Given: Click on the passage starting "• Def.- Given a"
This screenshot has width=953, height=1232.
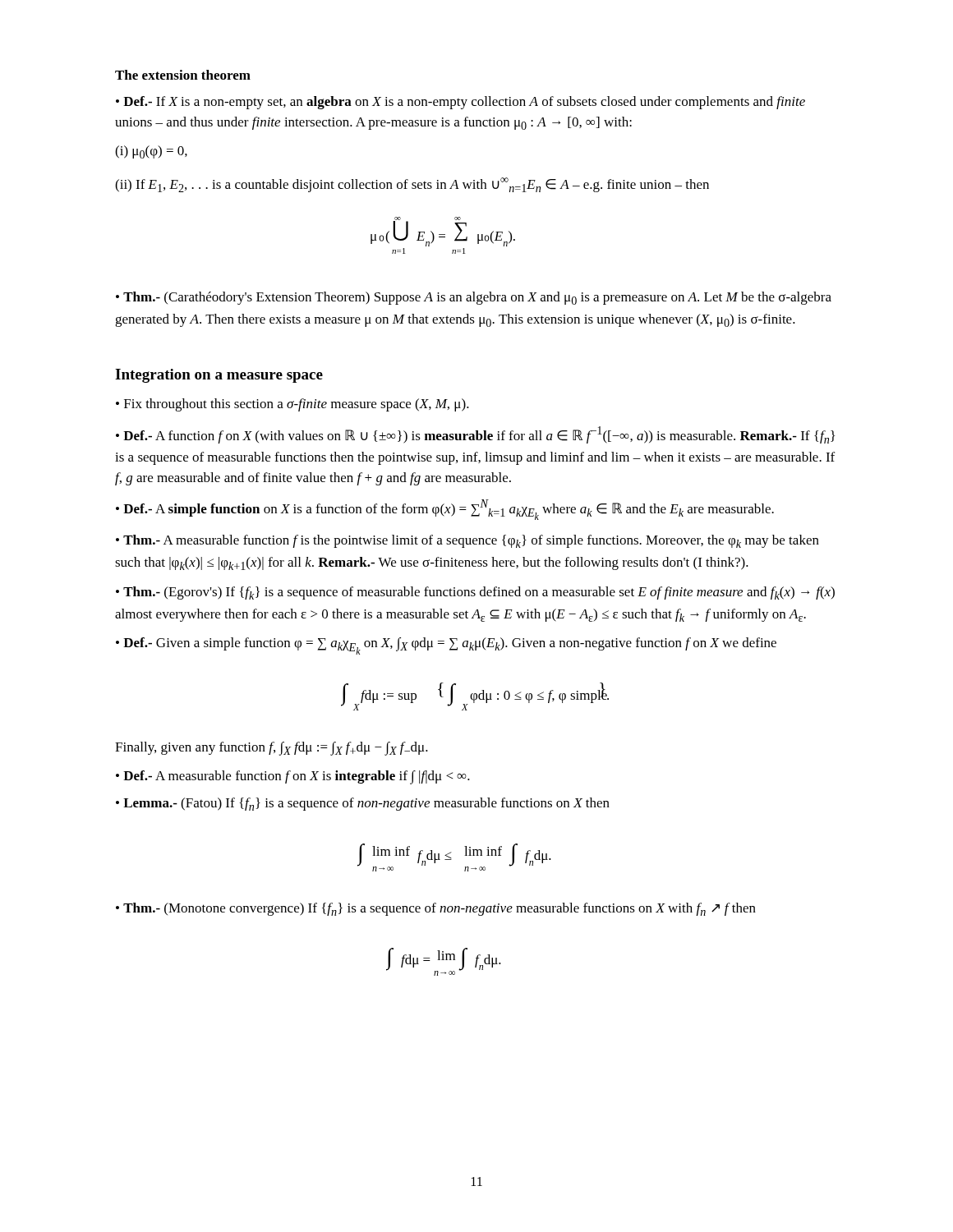Looking at the screenshot, I should click(x=476, y=646).
